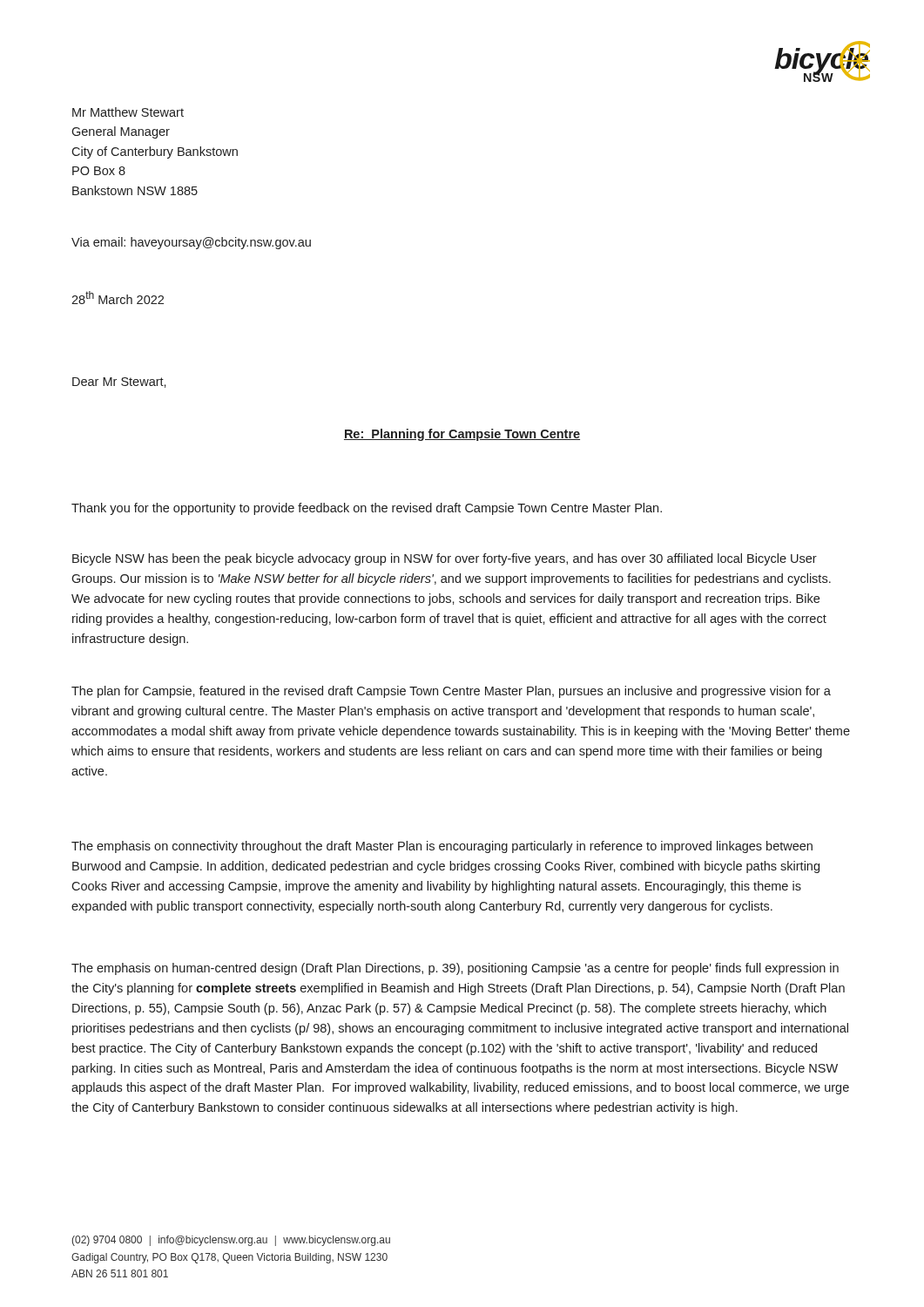Navigate to the region starting "Mr Matthew Stewart General Manager"
This screenshot has height=1307, width=924.
point(155,152)
